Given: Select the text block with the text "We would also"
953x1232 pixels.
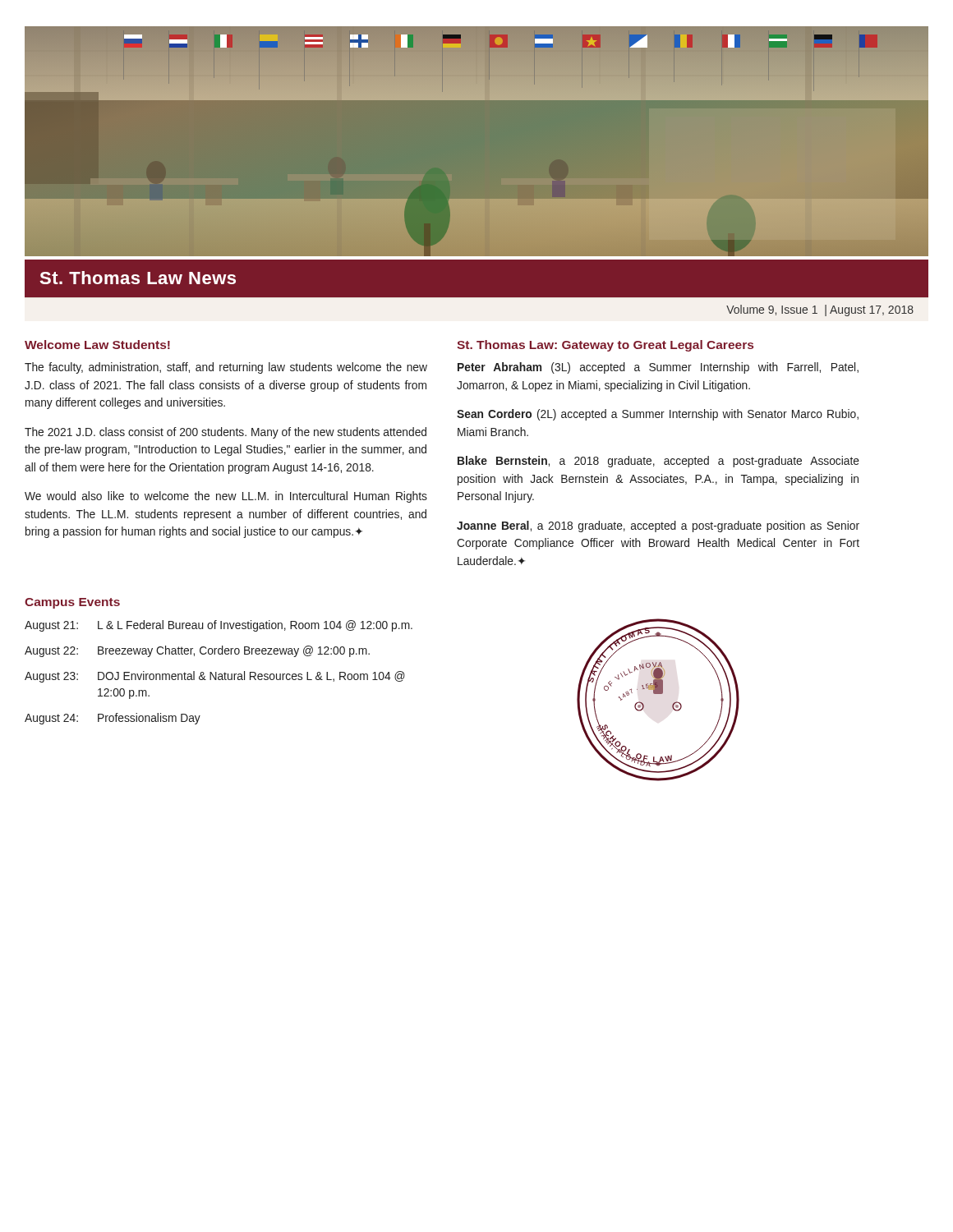Looking at the screenshot, I should coord(226,514).
